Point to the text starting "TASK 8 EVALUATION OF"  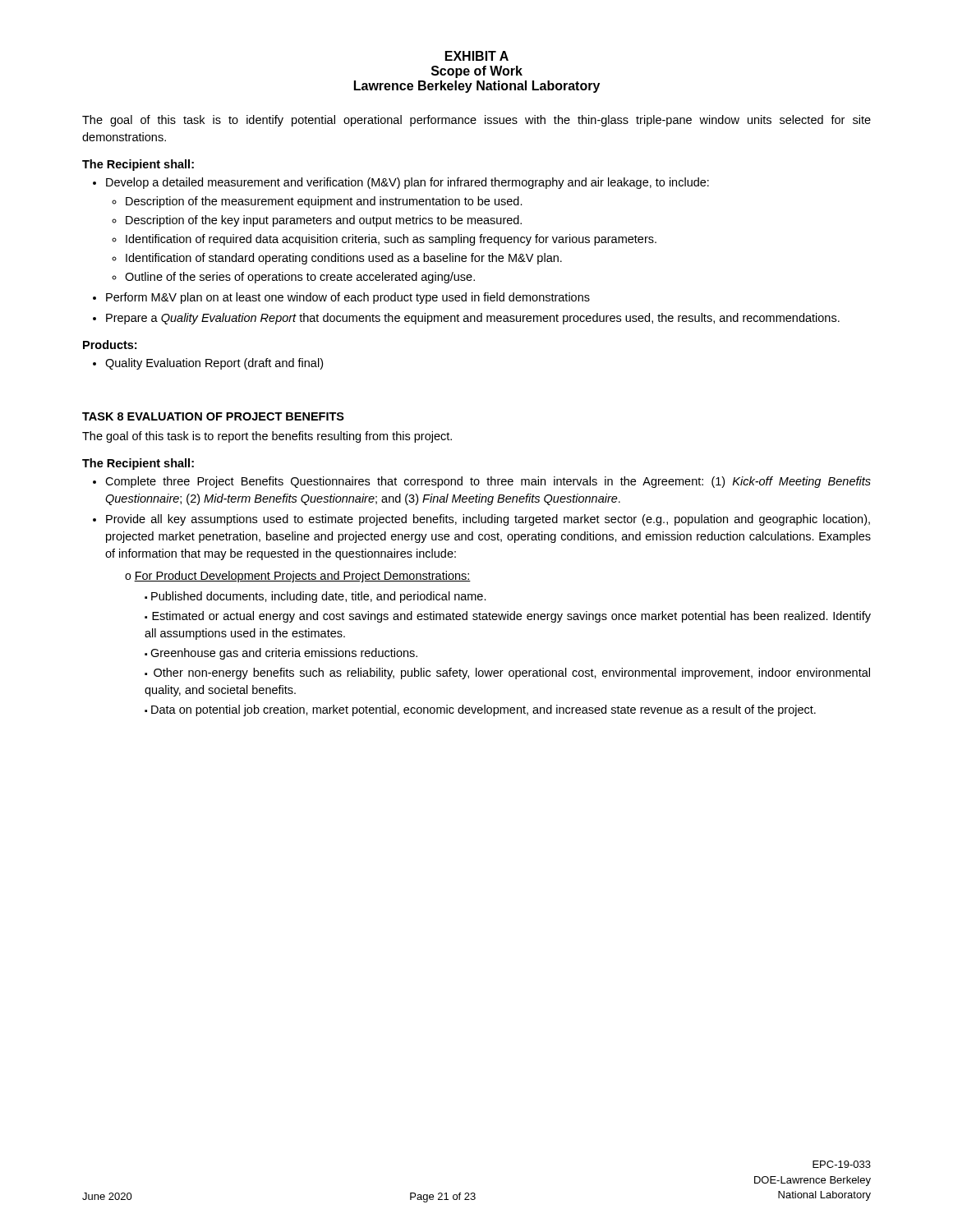[x=213, y=417]
